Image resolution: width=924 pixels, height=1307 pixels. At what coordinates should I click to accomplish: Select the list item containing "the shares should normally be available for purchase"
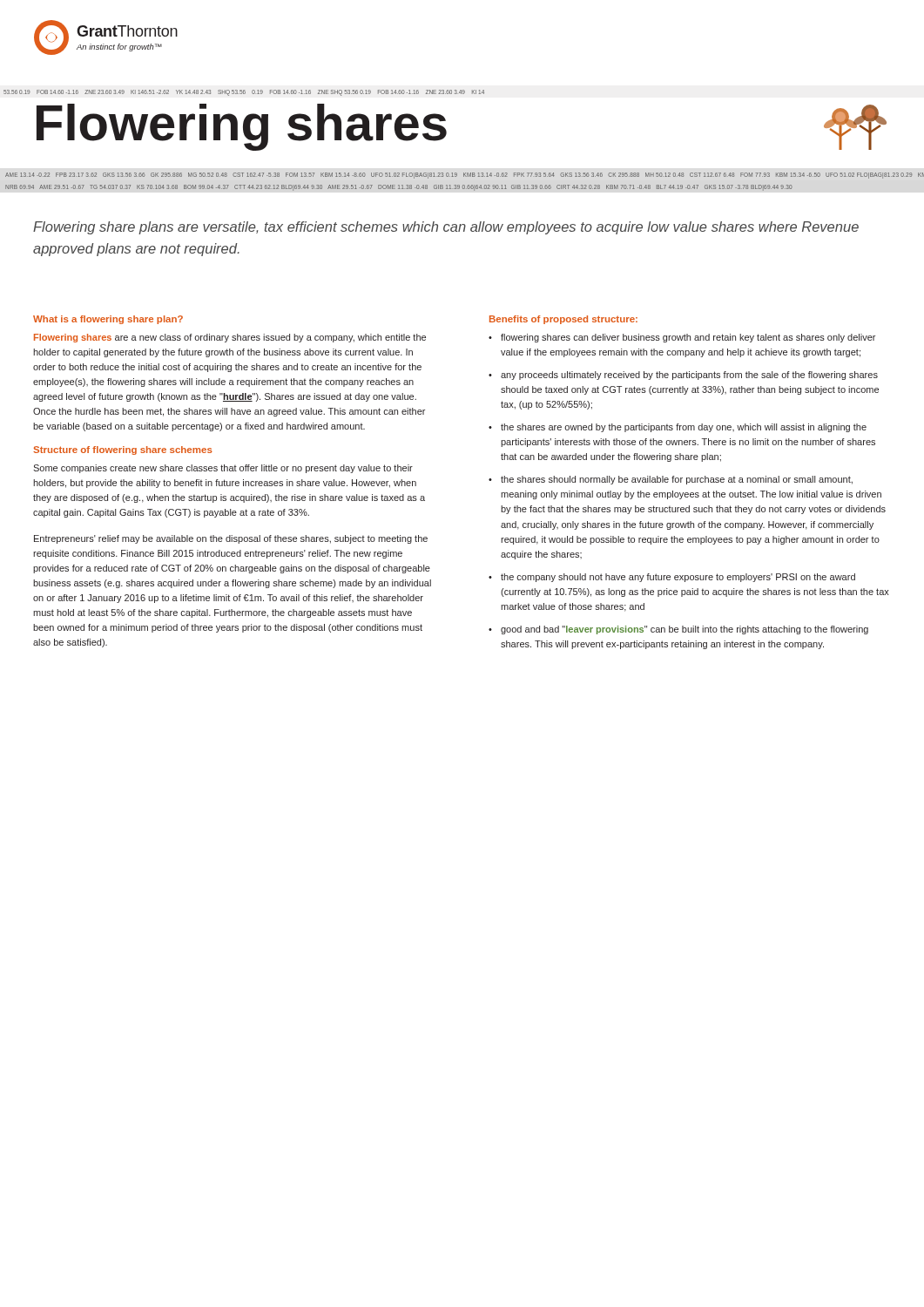693,517
